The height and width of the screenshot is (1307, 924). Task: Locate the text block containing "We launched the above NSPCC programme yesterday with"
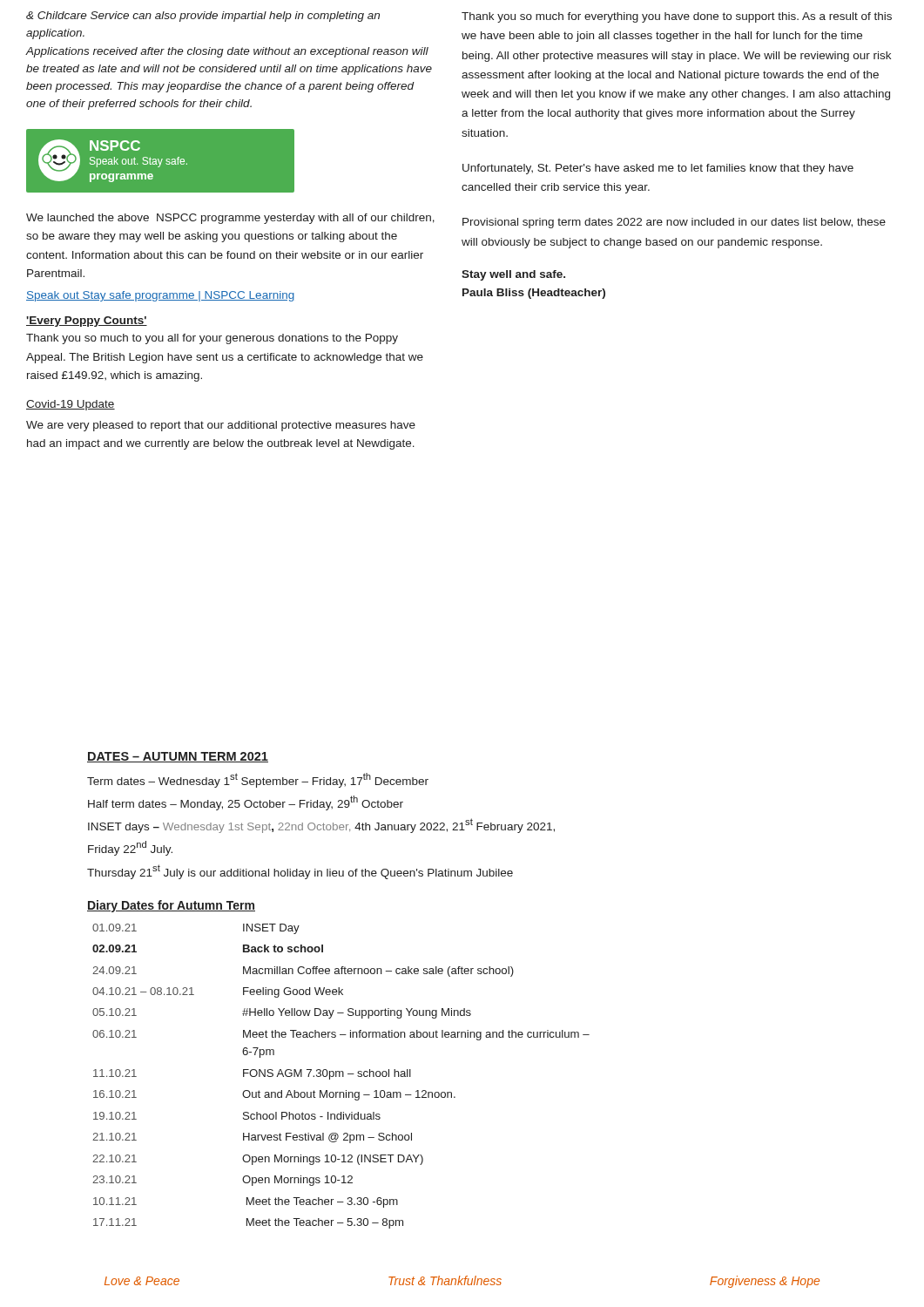coord(231,245)
